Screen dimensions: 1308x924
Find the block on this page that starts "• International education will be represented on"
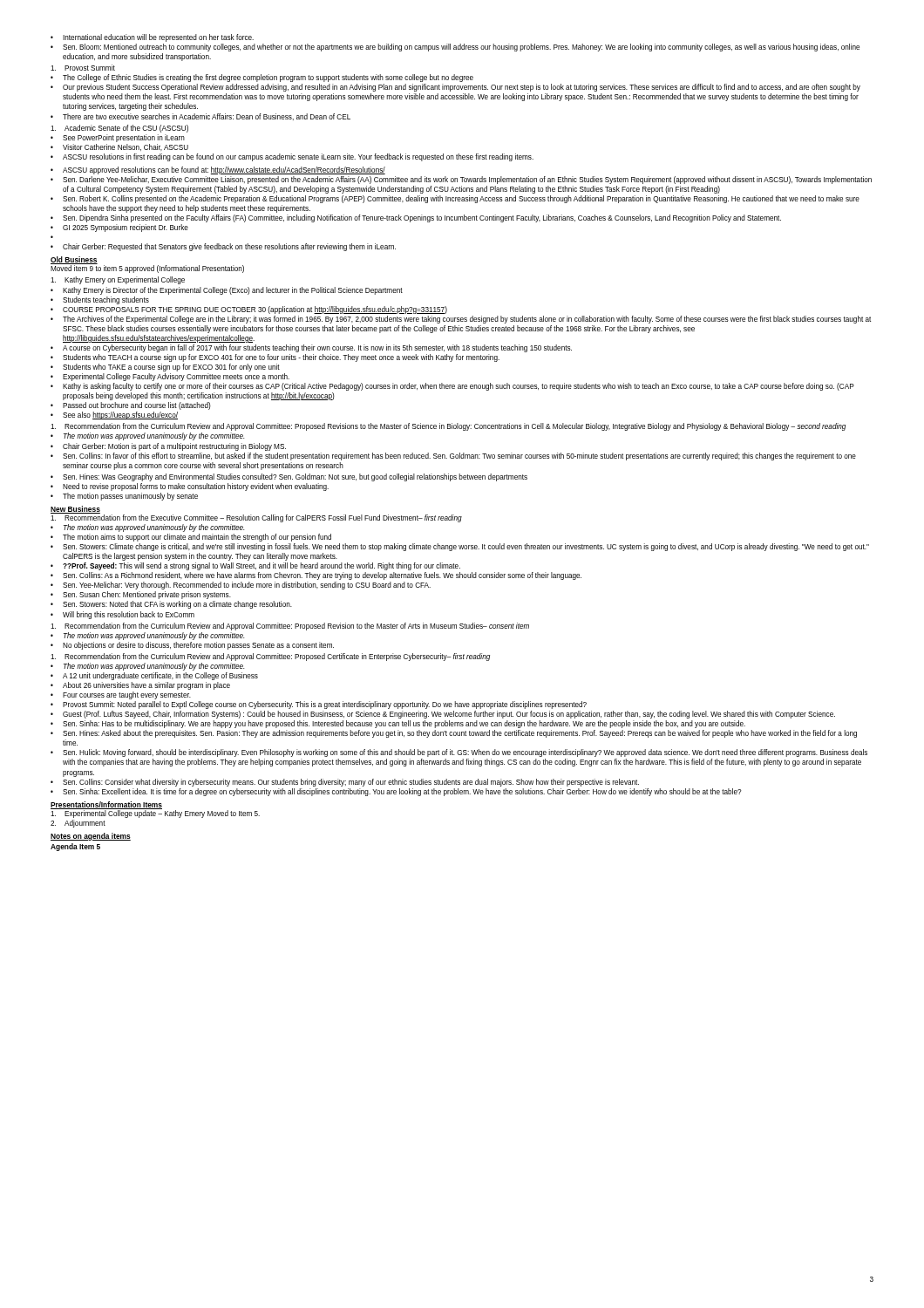point(462,38)
